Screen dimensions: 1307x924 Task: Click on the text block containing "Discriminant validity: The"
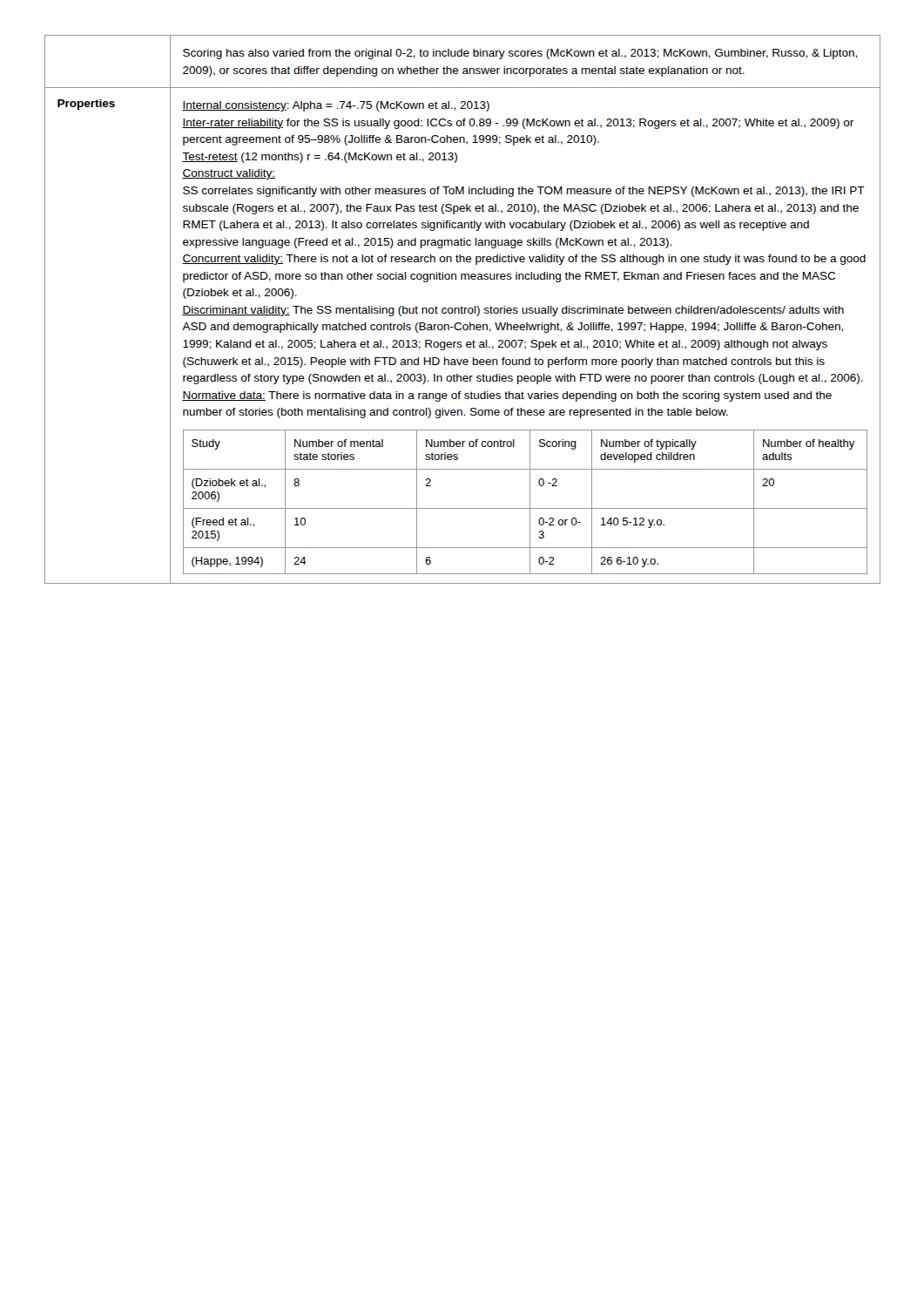(525, 344)
